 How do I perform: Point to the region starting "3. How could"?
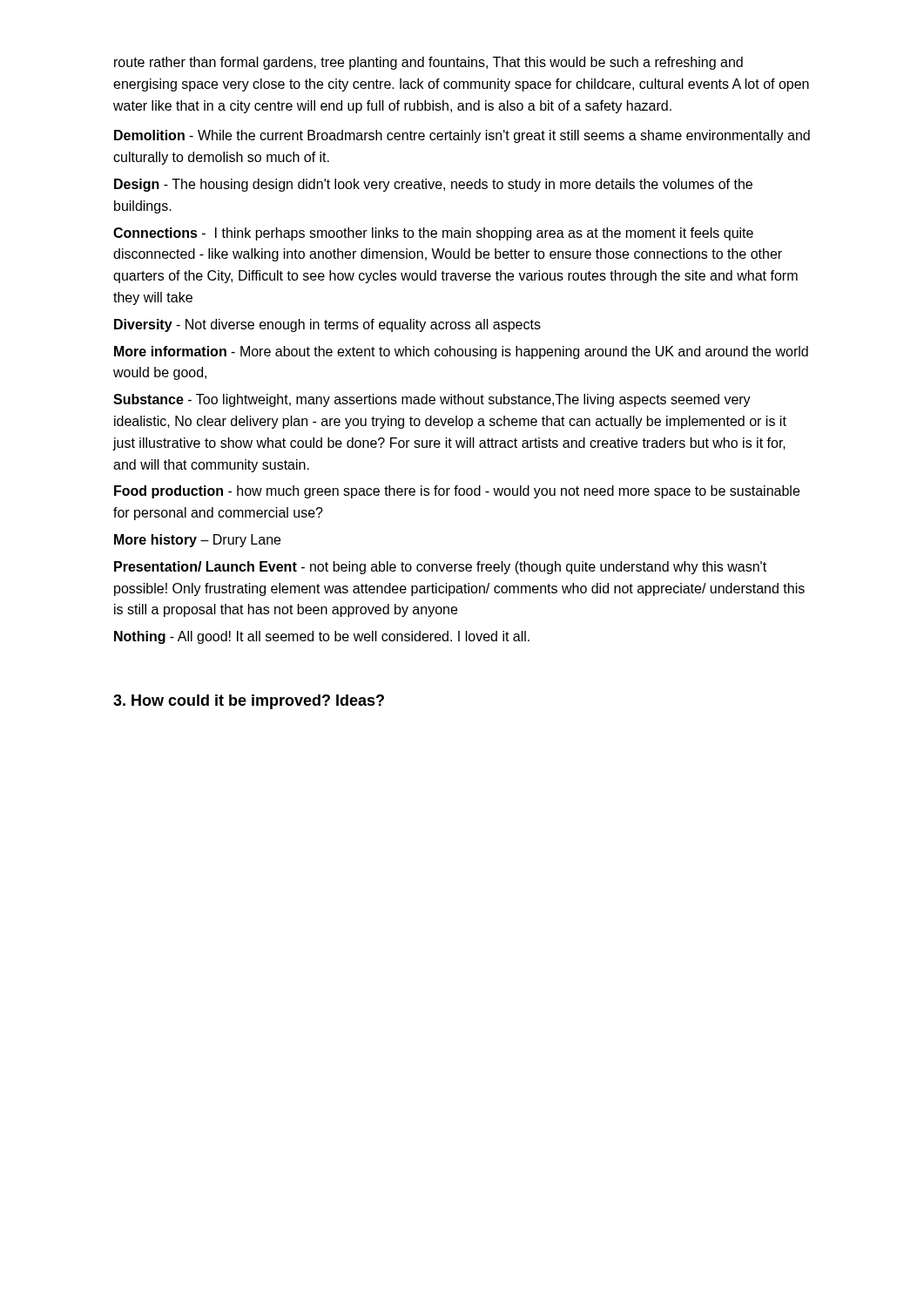pos(249,700)
